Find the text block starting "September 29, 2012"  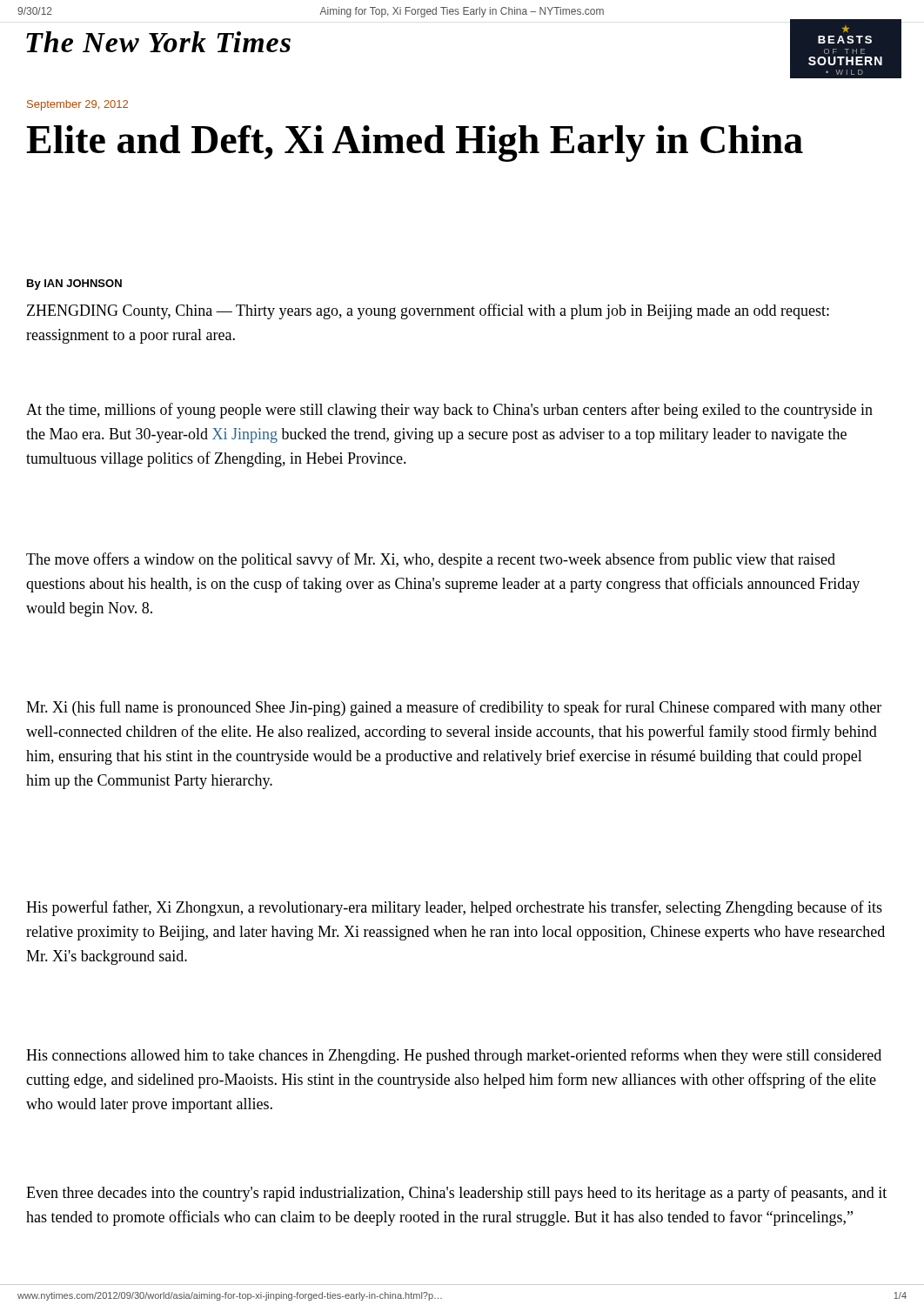pos(77,104)
